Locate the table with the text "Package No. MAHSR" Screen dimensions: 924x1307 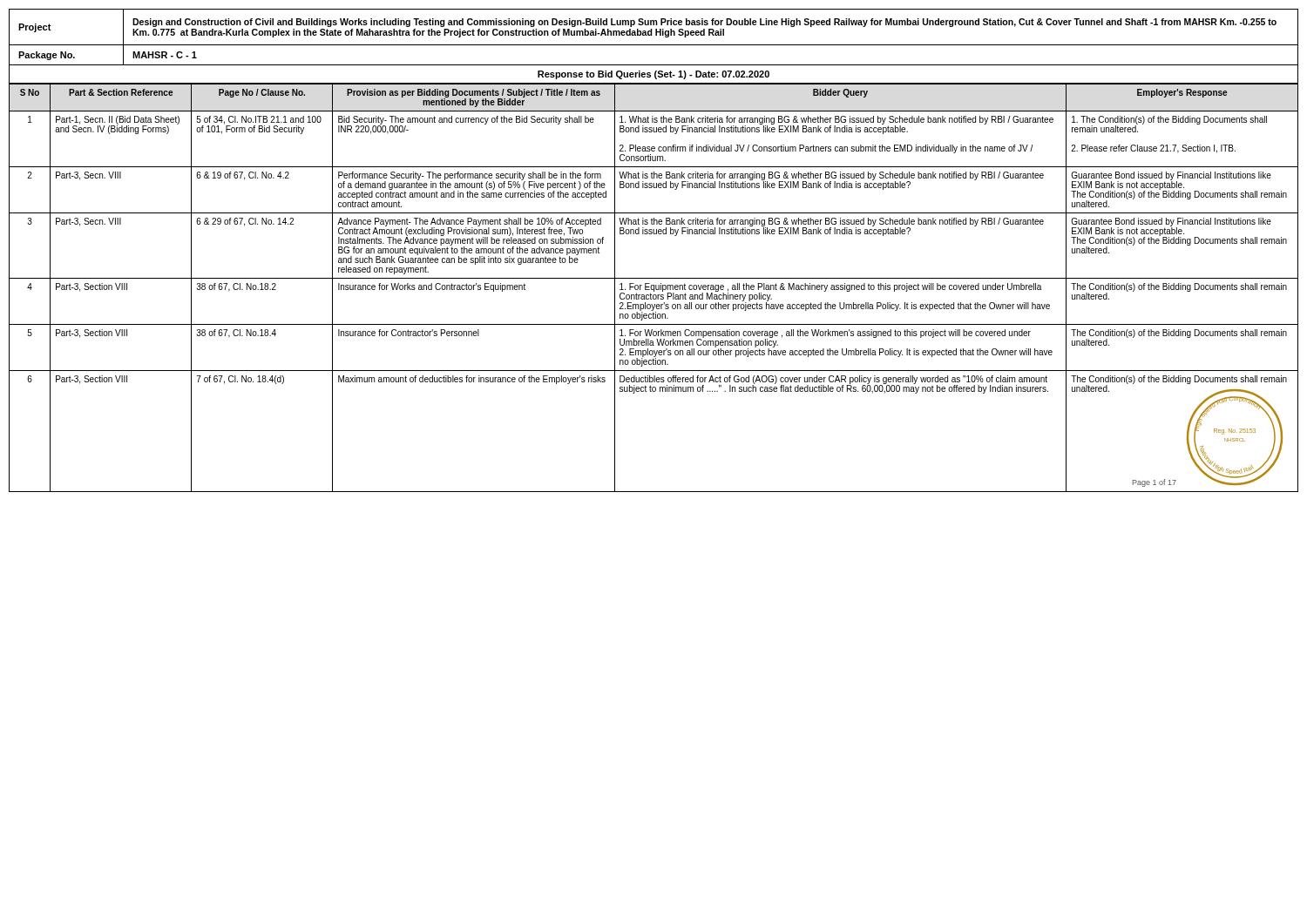click(654, 55)
